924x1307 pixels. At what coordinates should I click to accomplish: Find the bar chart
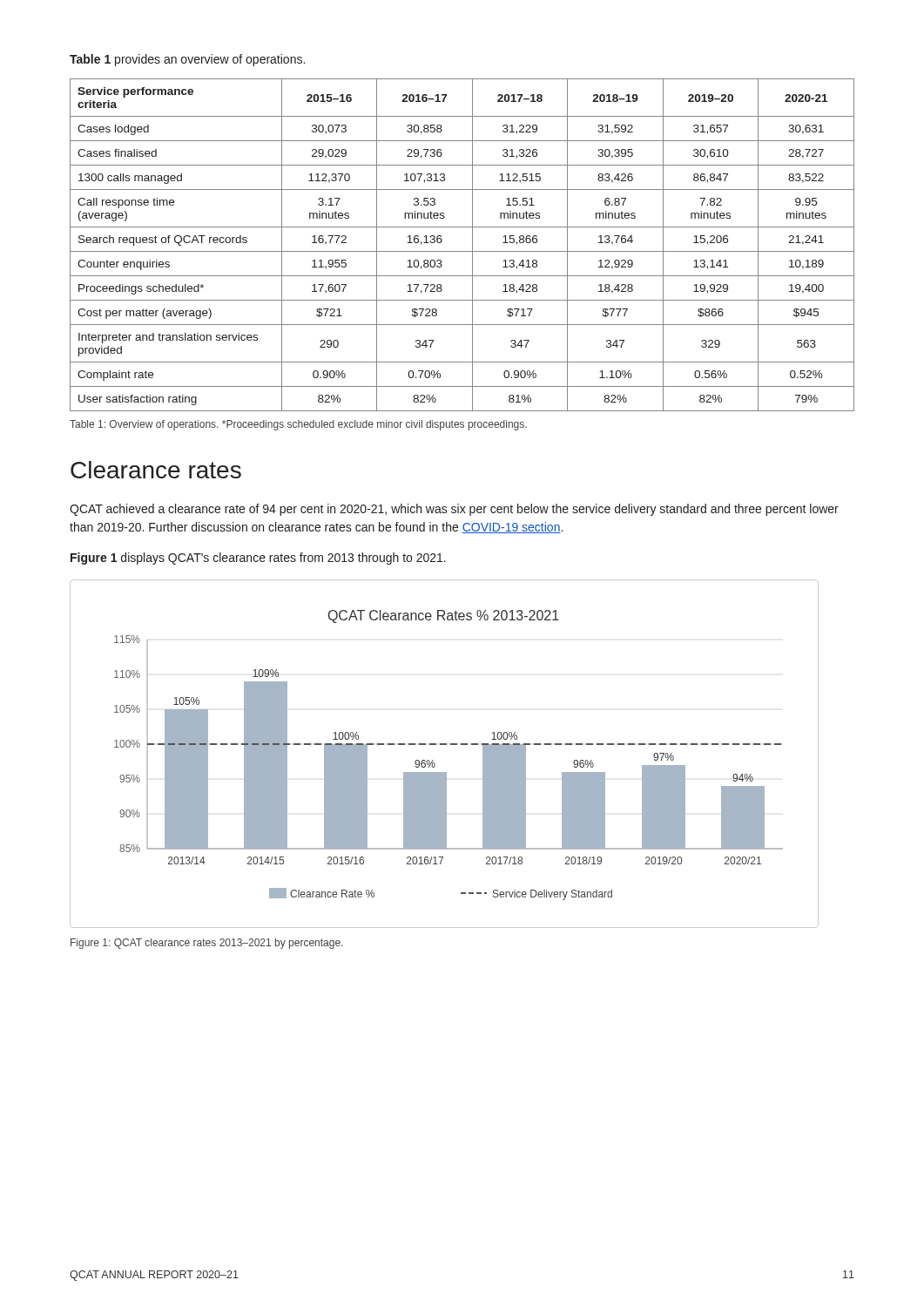[462, 754]
